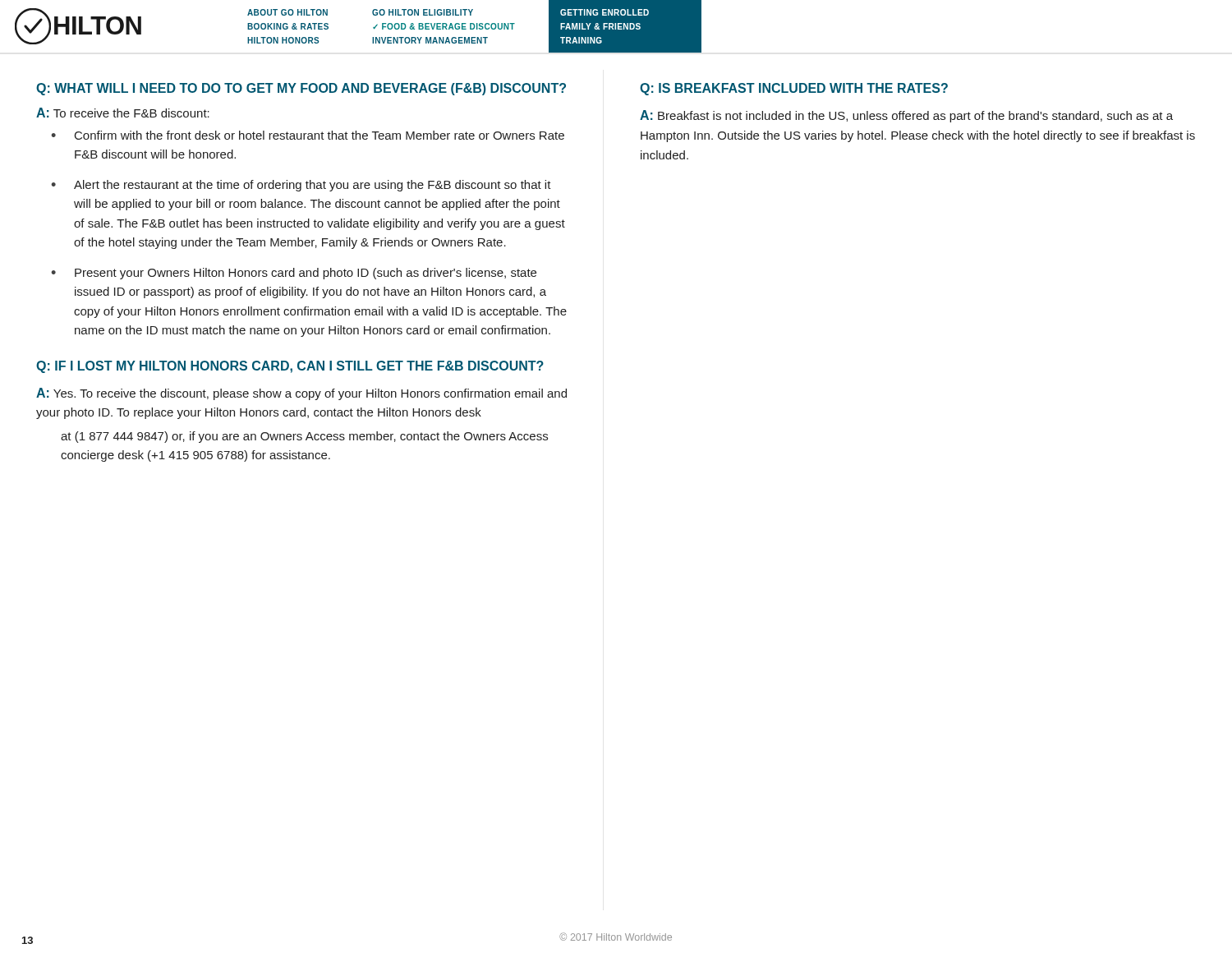The width and height of the screenshot is (1232, 953).
Task: Where is the section header that starts "Q: If I lost"?
Action: tap(290, 366)
